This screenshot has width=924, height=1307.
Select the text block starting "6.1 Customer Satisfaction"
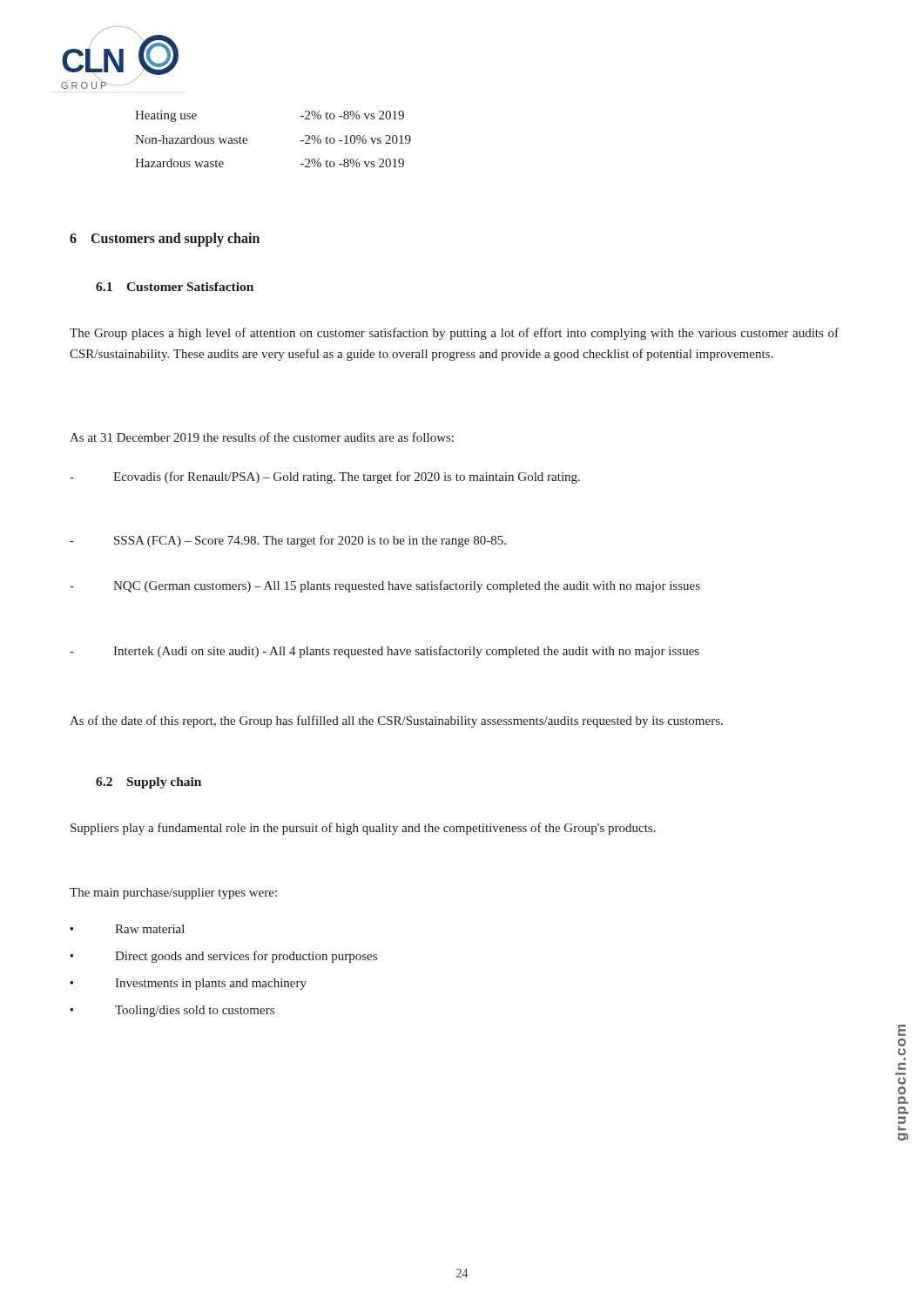[175, 286]
